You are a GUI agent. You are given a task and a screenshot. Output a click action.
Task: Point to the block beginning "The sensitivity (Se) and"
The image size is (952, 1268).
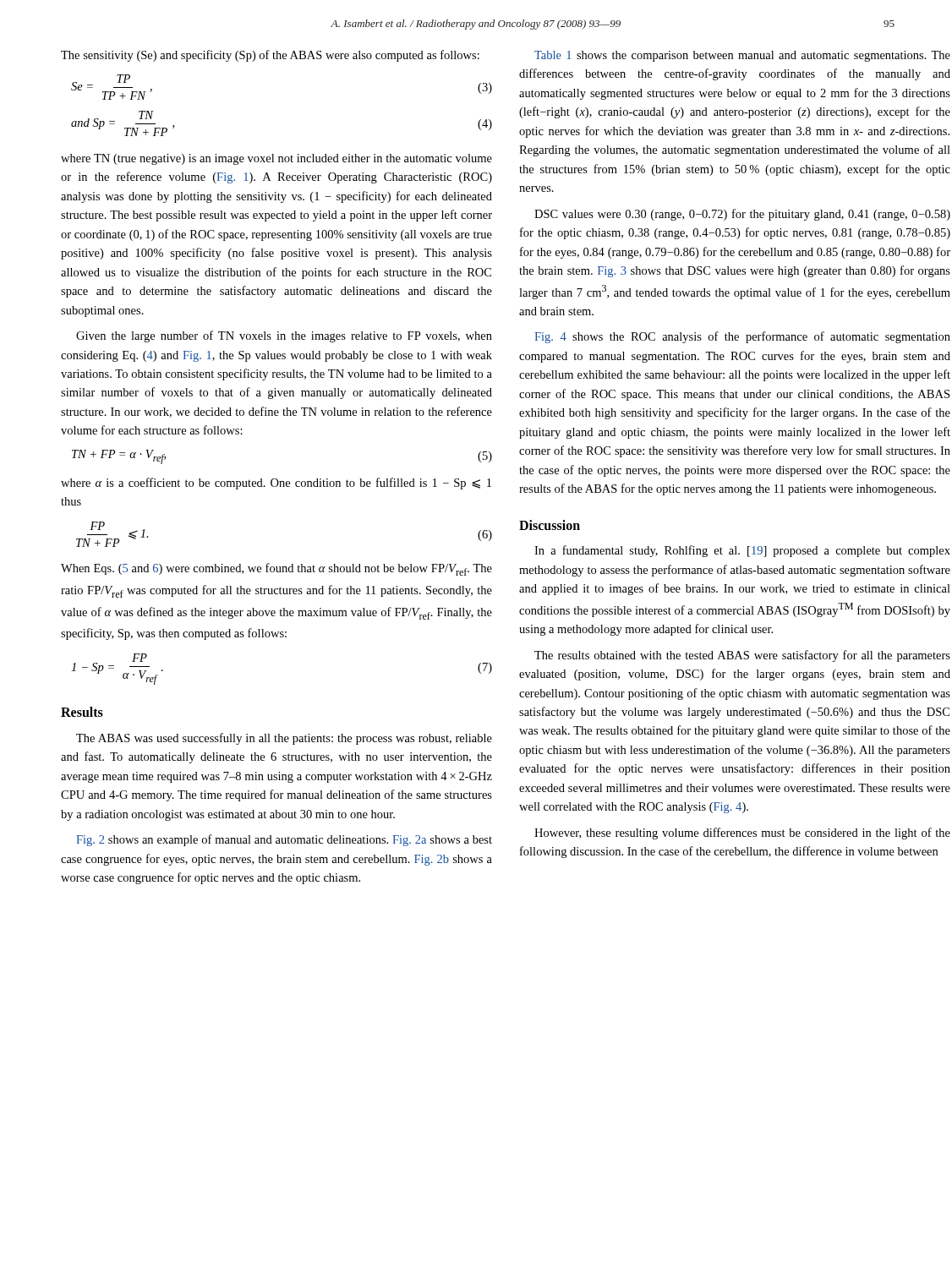pos(276,55)
